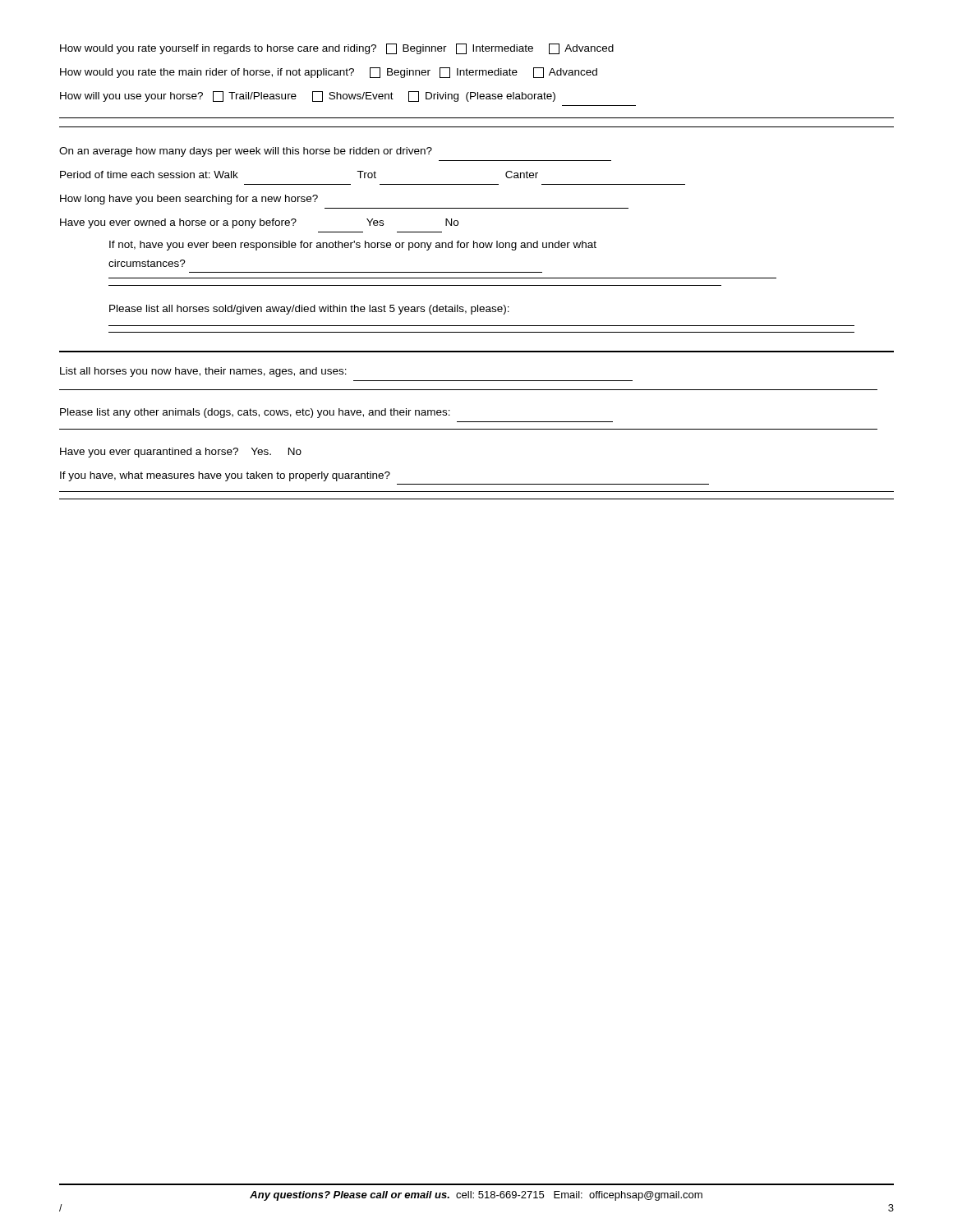Navigate to the passage starting "If you have, what"

(476, 484)
